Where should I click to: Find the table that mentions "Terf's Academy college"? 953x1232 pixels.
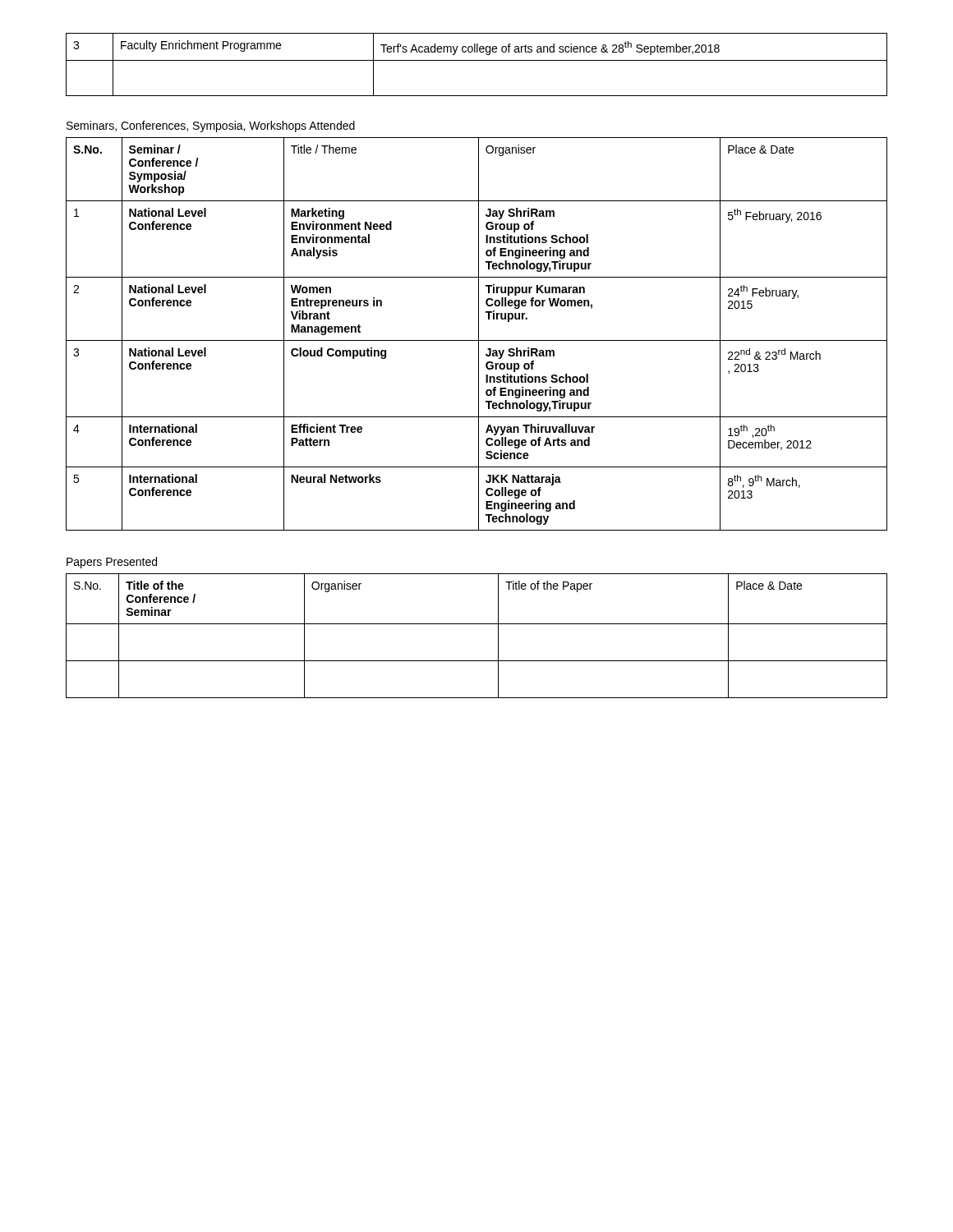476,64
